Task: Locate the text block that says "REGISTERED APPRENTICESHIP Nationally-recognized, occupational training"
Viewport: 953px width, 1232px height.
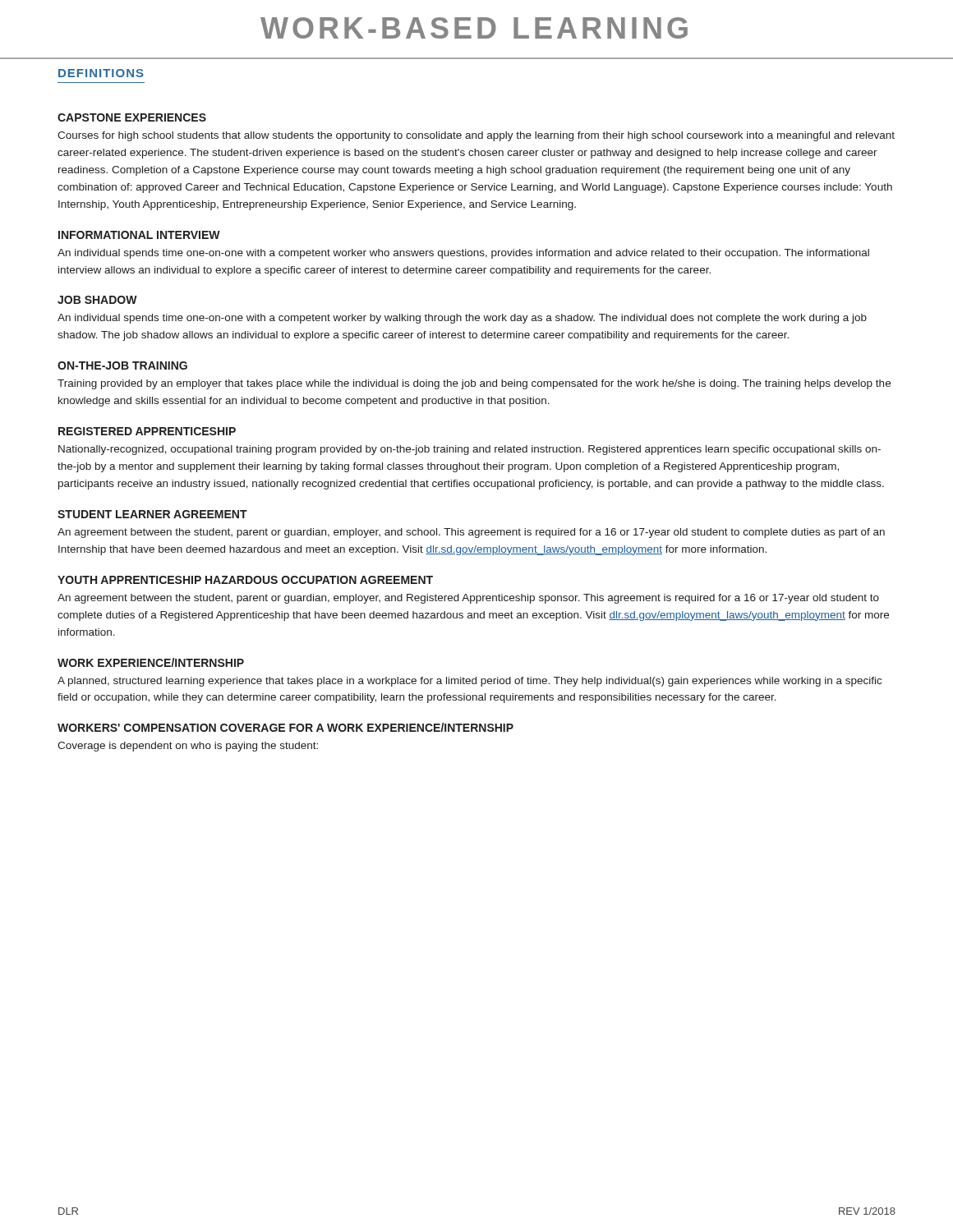Action: [476, 459]
